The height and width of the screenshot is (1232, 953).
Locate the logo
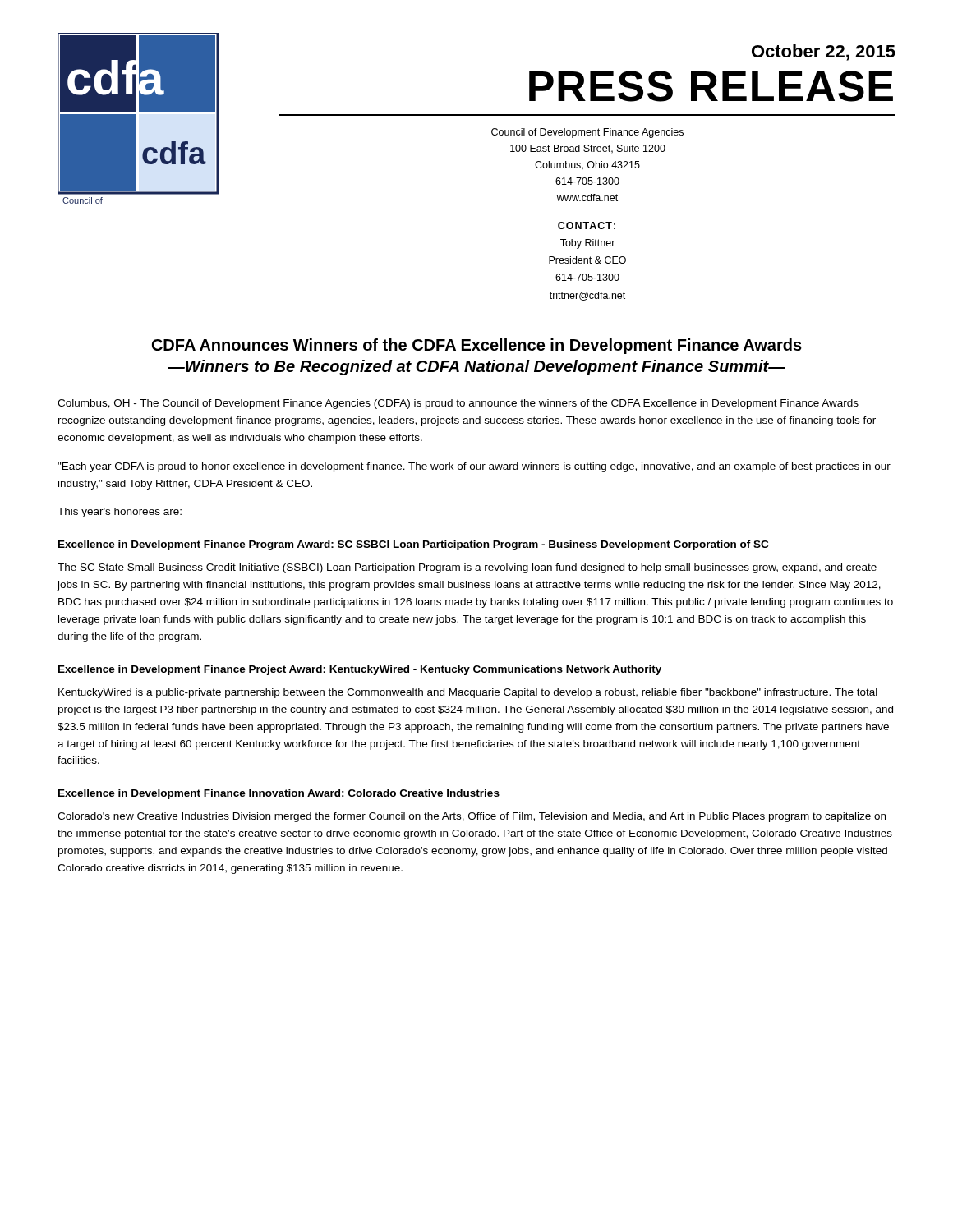coord(156,120)
